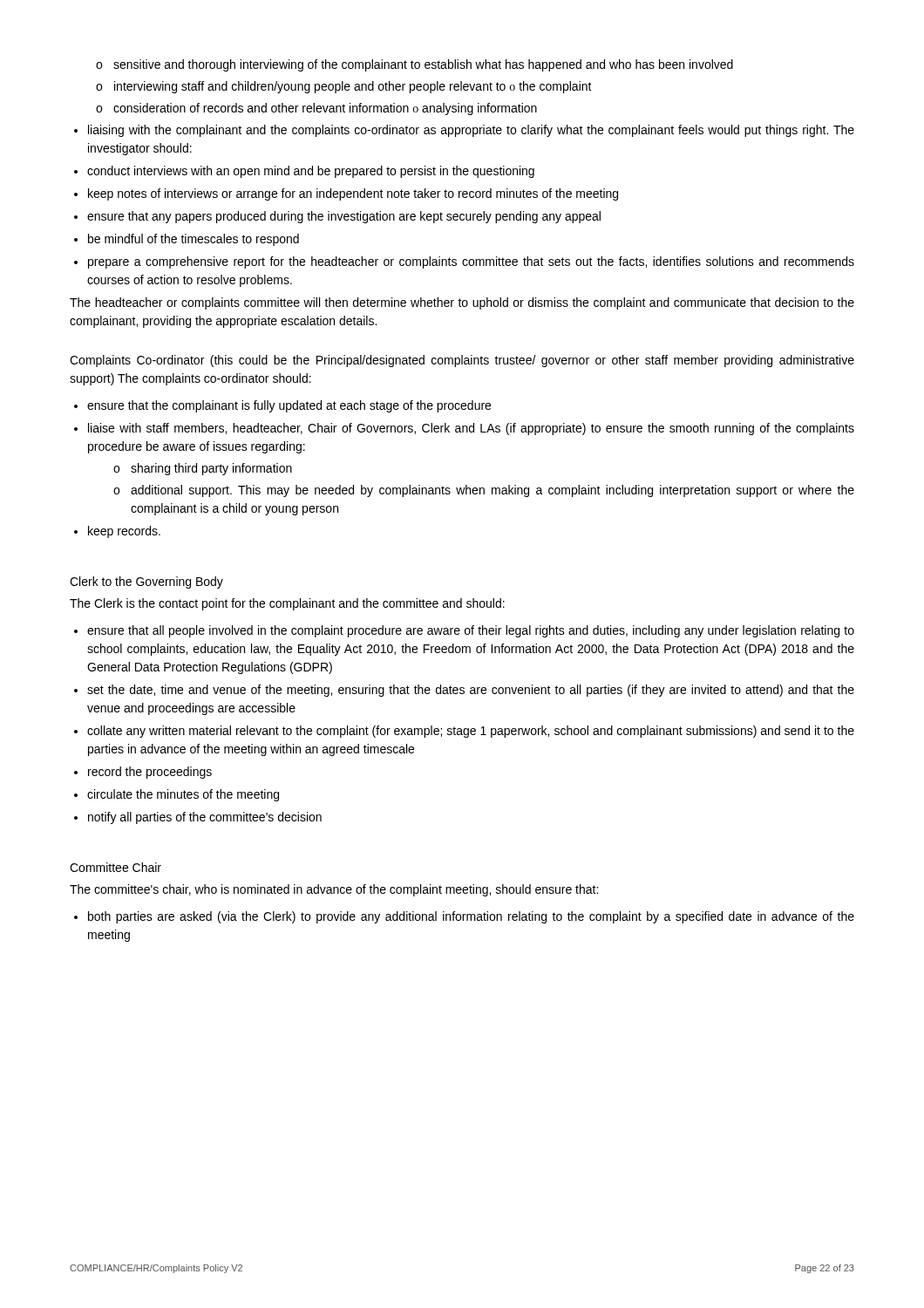Where is the passage that starts "ensure that all"?
The width and height of the screenshot is (924, 1308).
pyautogui.click(x=471, y=649)
